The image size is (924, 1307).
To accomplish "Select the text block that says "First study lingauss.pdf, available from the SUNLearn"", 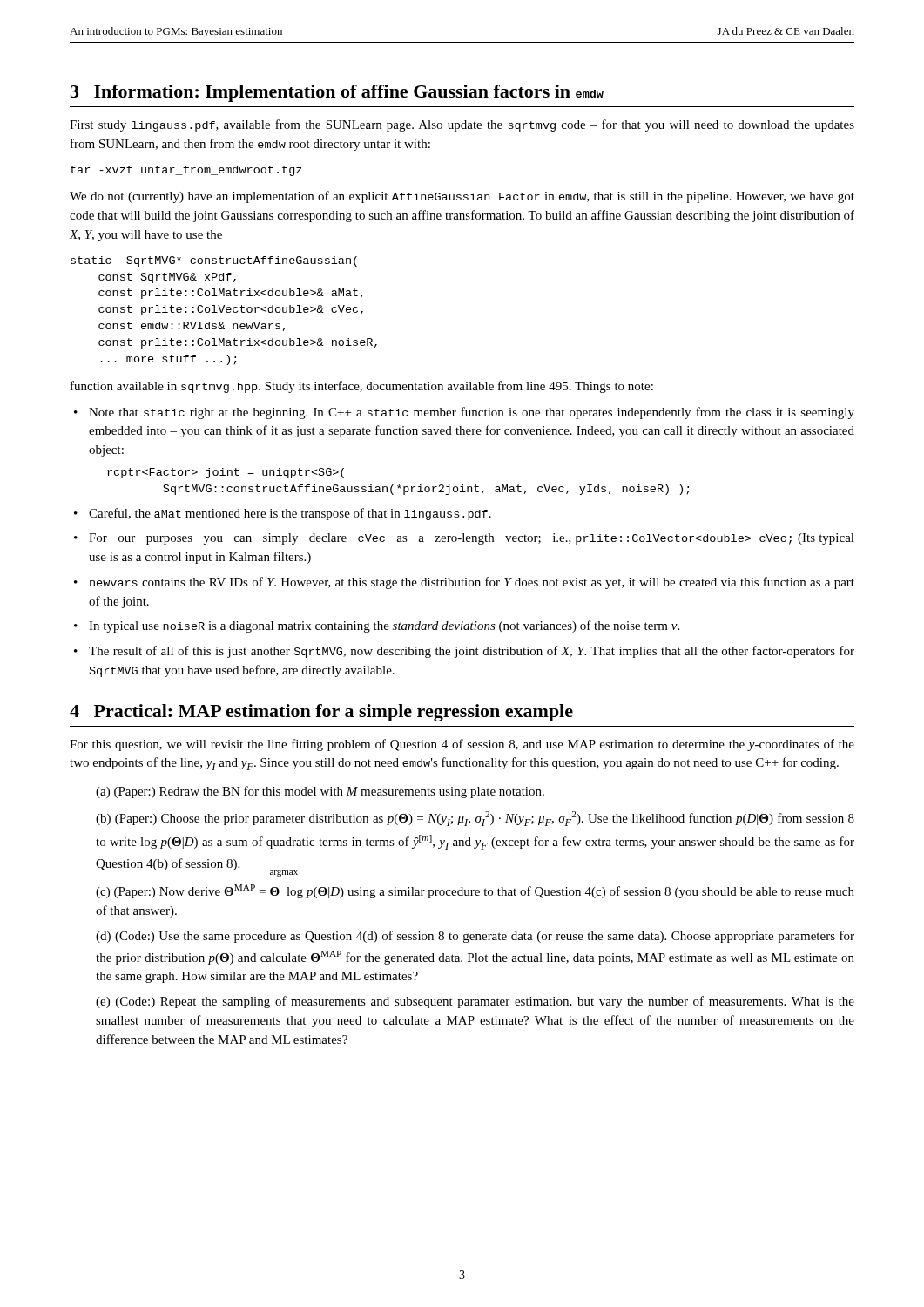I will 462,135.
